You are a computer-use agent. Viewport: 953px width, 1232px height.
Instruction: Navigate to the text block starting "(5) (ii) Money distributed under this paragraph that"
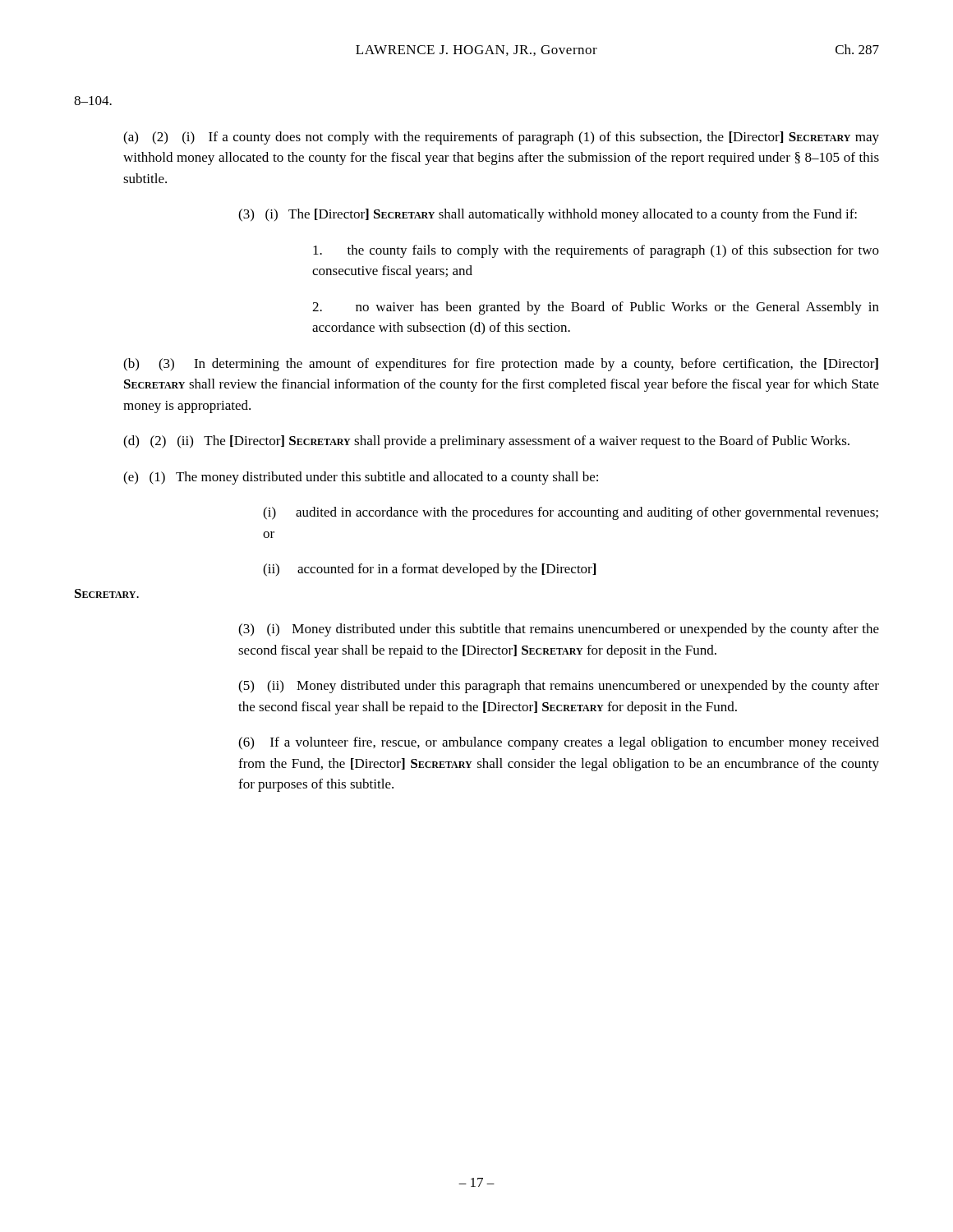(559, 696)
